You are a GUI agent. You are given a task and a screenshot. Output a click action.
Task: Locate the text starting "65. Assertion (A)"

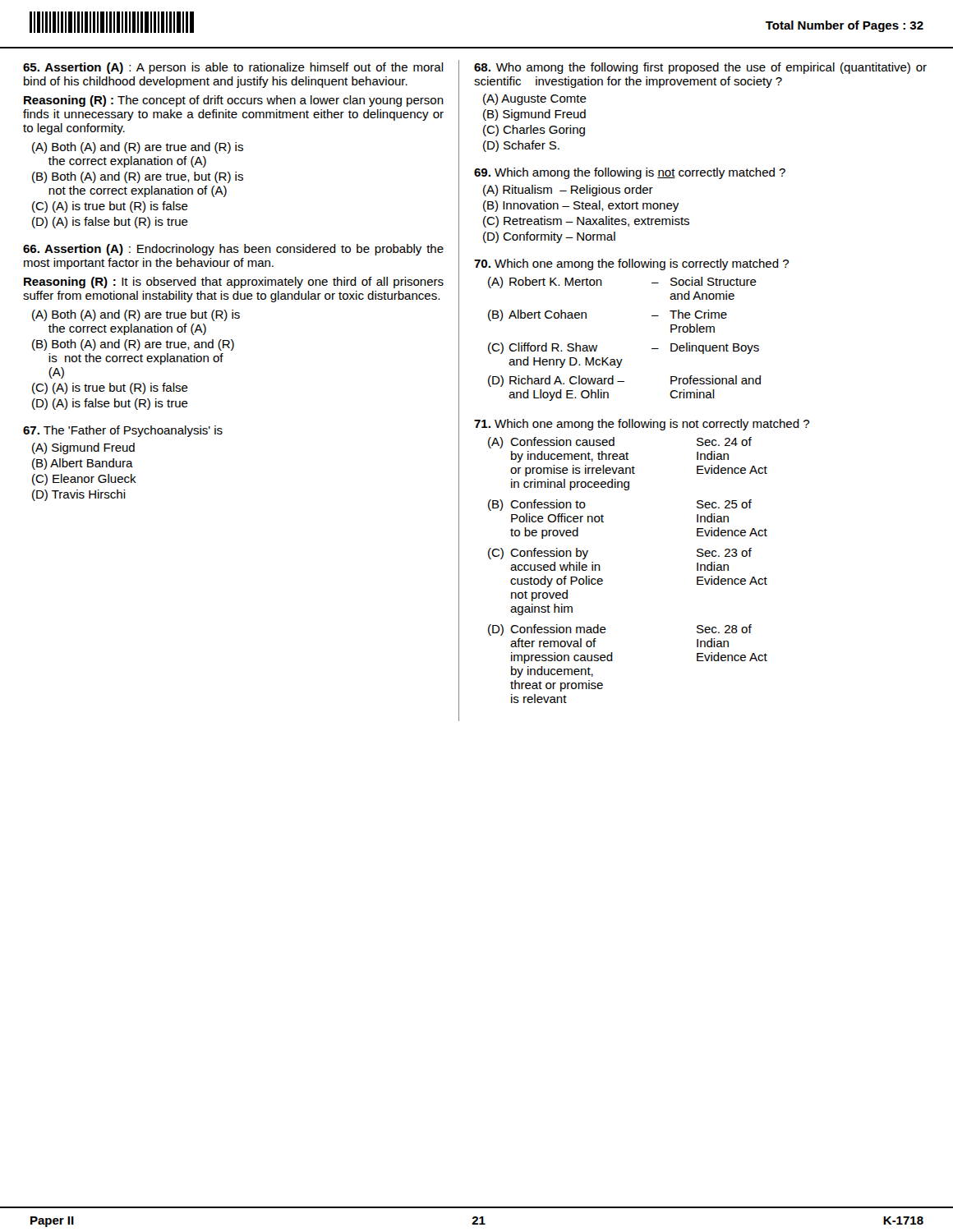pyautogui.click(x=233, y=144)
